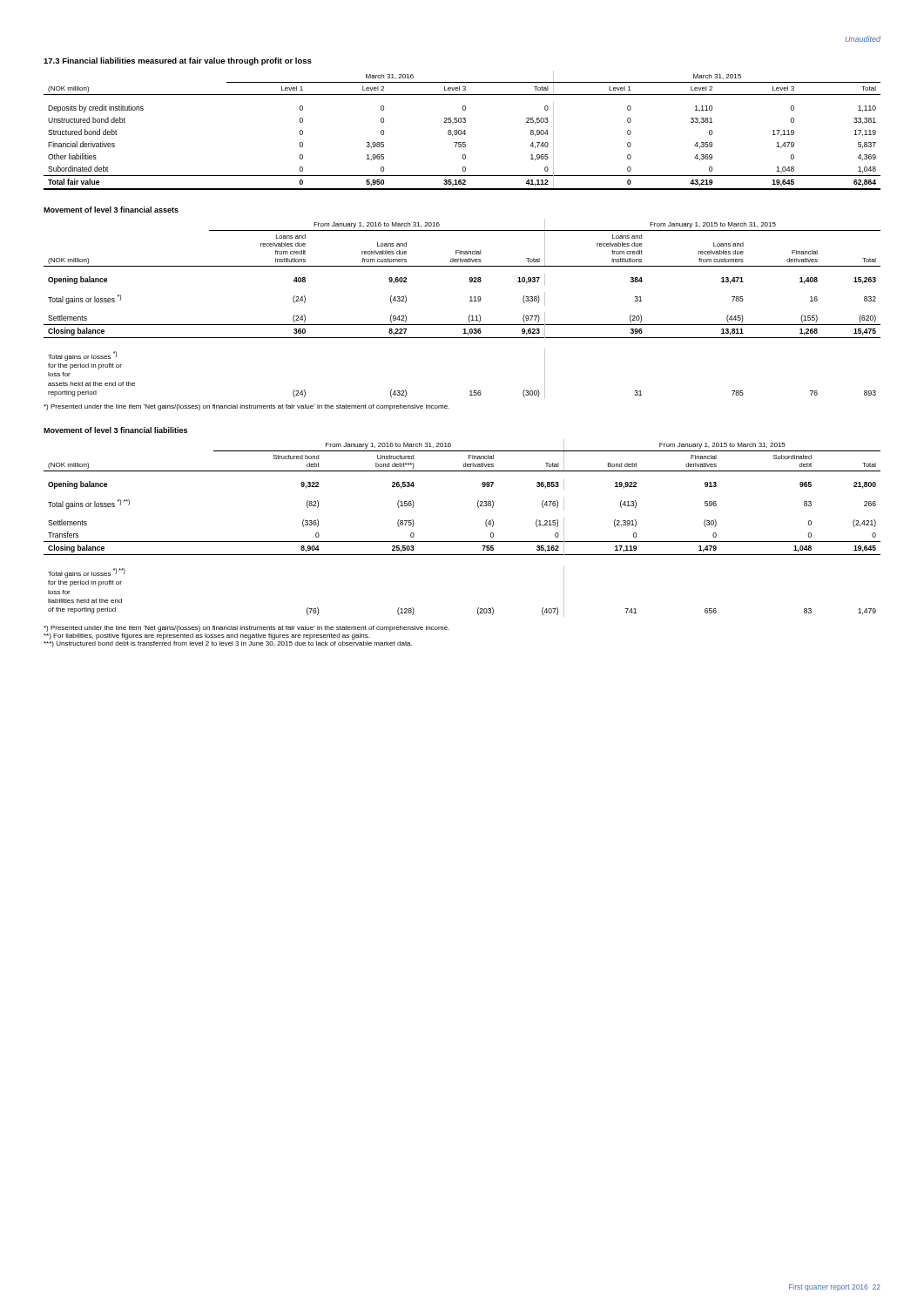Select the table that reads "Loans and receivables"
This screenshot has height=1307, width=924.
[462, 309]
